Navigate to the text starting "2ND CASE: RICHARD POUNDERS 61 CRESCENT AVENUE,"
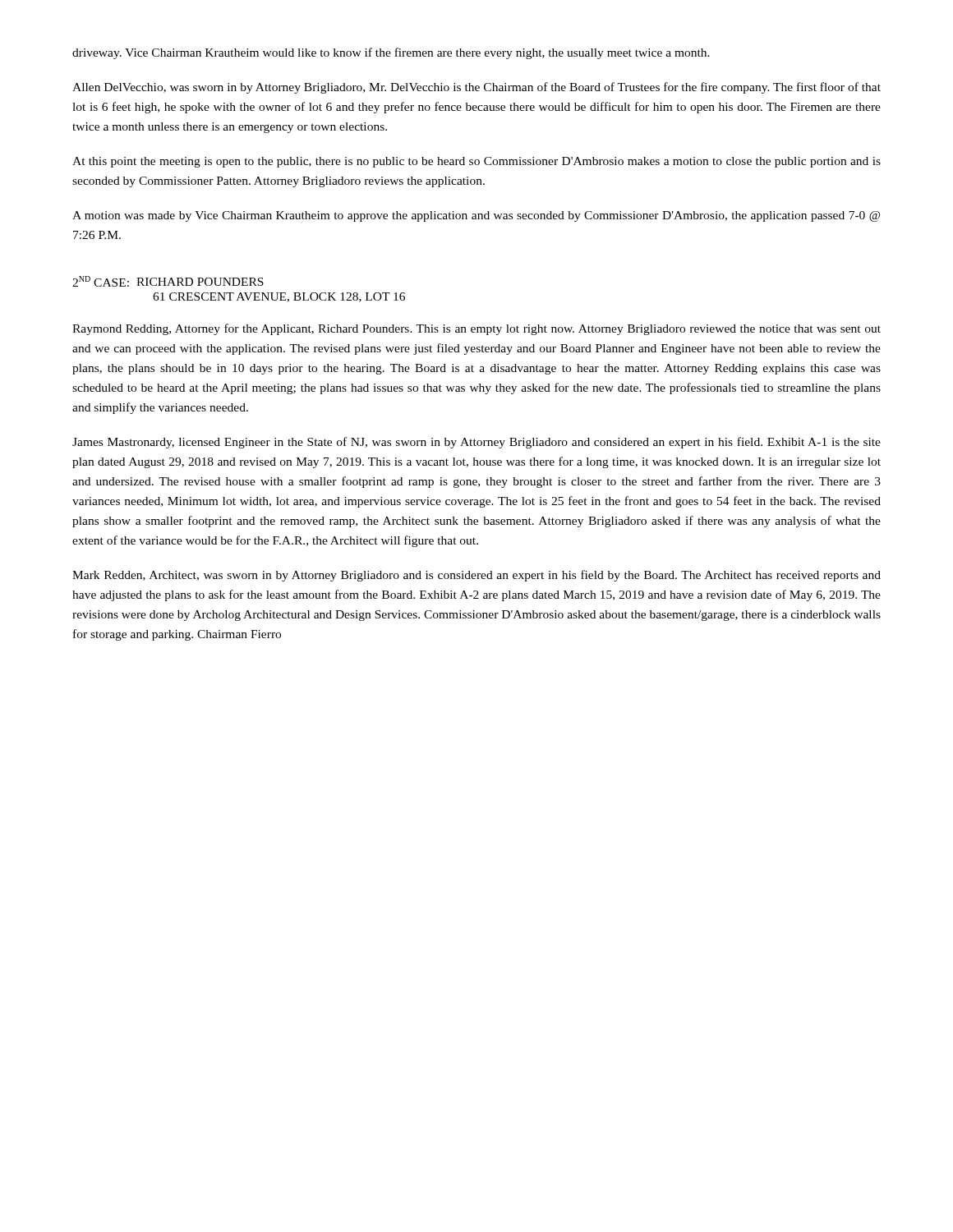Screen dimensions: 1232x953 click(168, 281)
